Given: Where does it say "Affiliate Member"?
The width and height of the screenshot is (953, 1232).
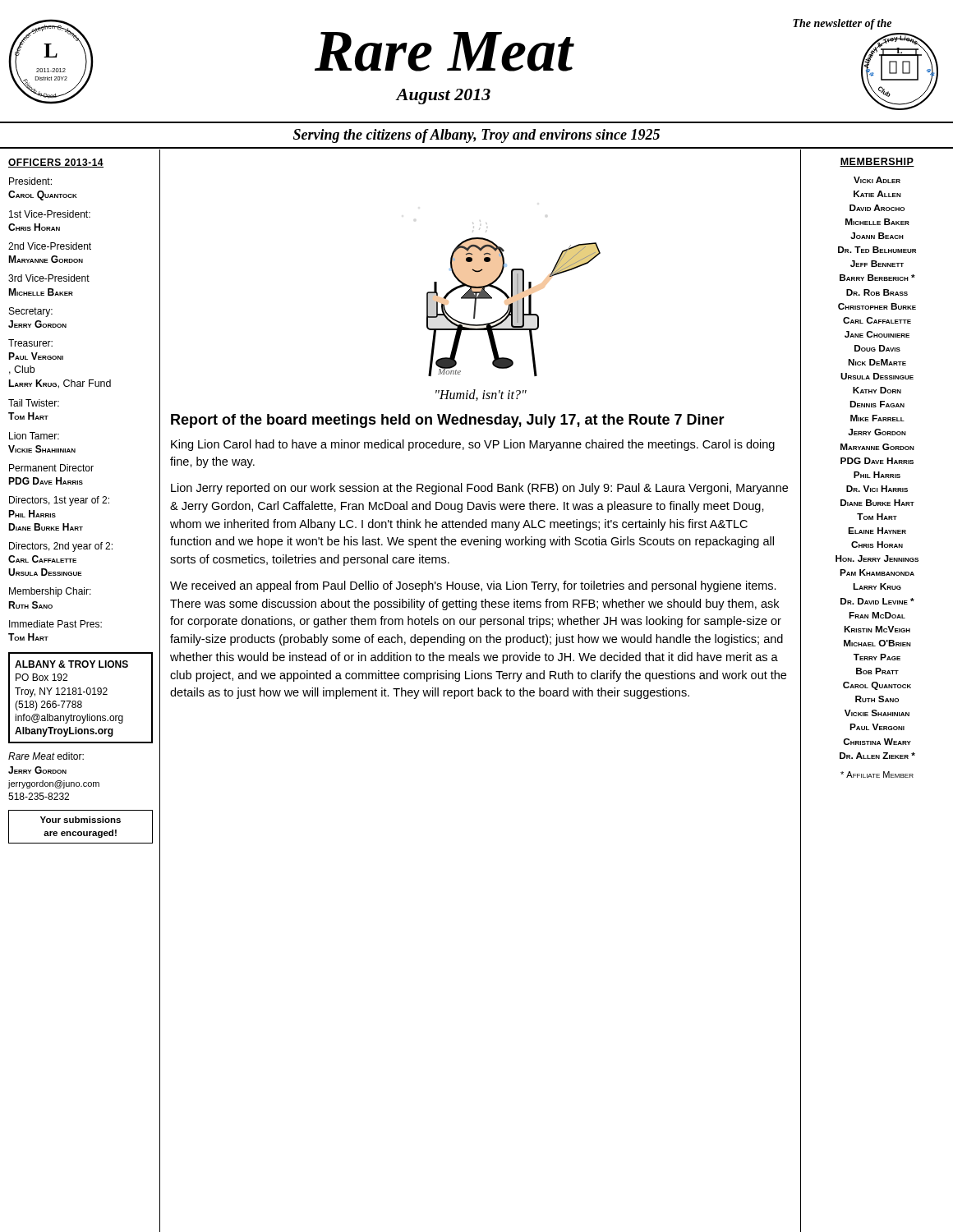Looking at the screenshot, I should [x=877, y=774].
